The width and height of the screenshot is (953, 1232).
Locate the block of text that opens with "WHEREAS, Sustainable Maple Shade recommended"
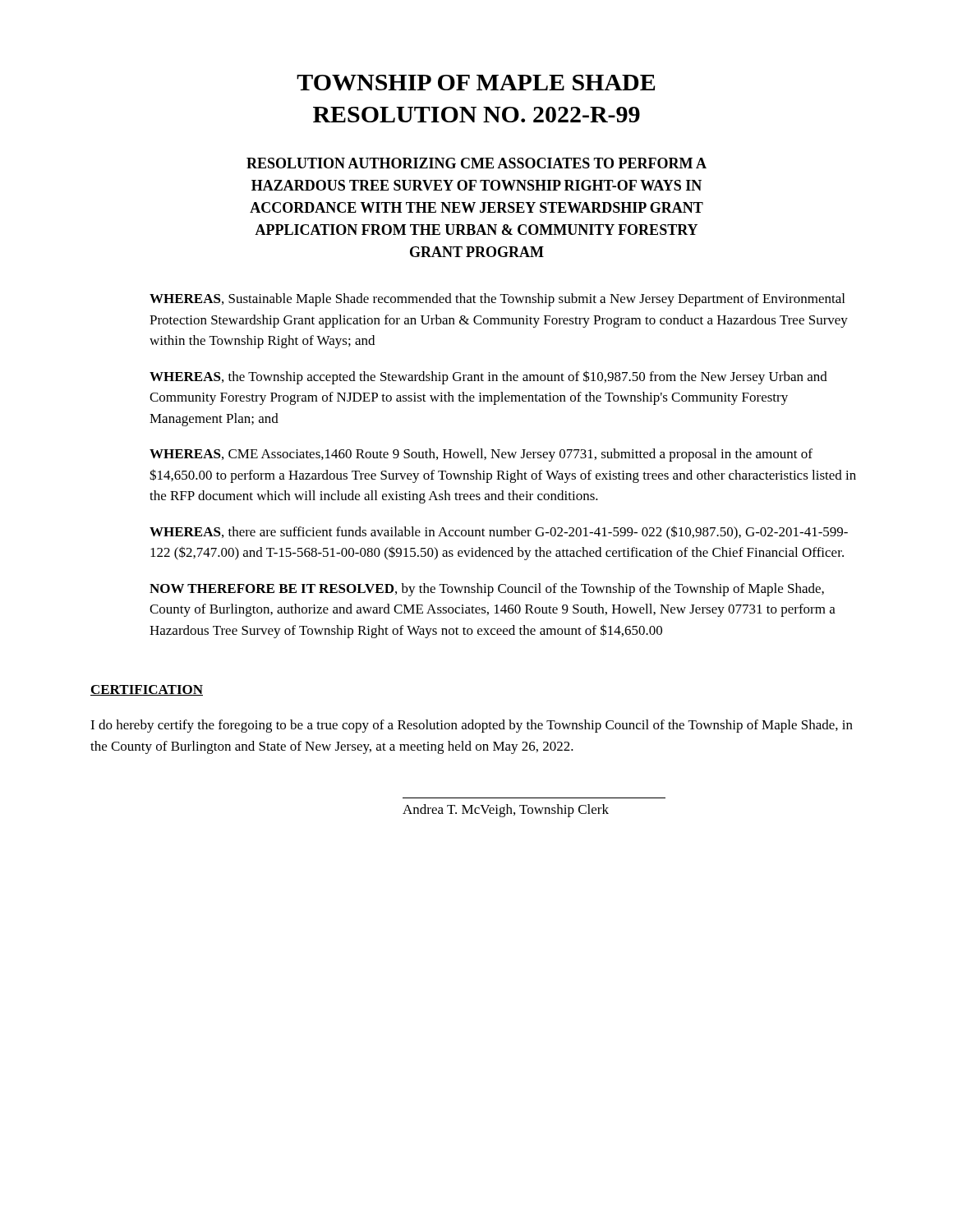coord(506,320)
